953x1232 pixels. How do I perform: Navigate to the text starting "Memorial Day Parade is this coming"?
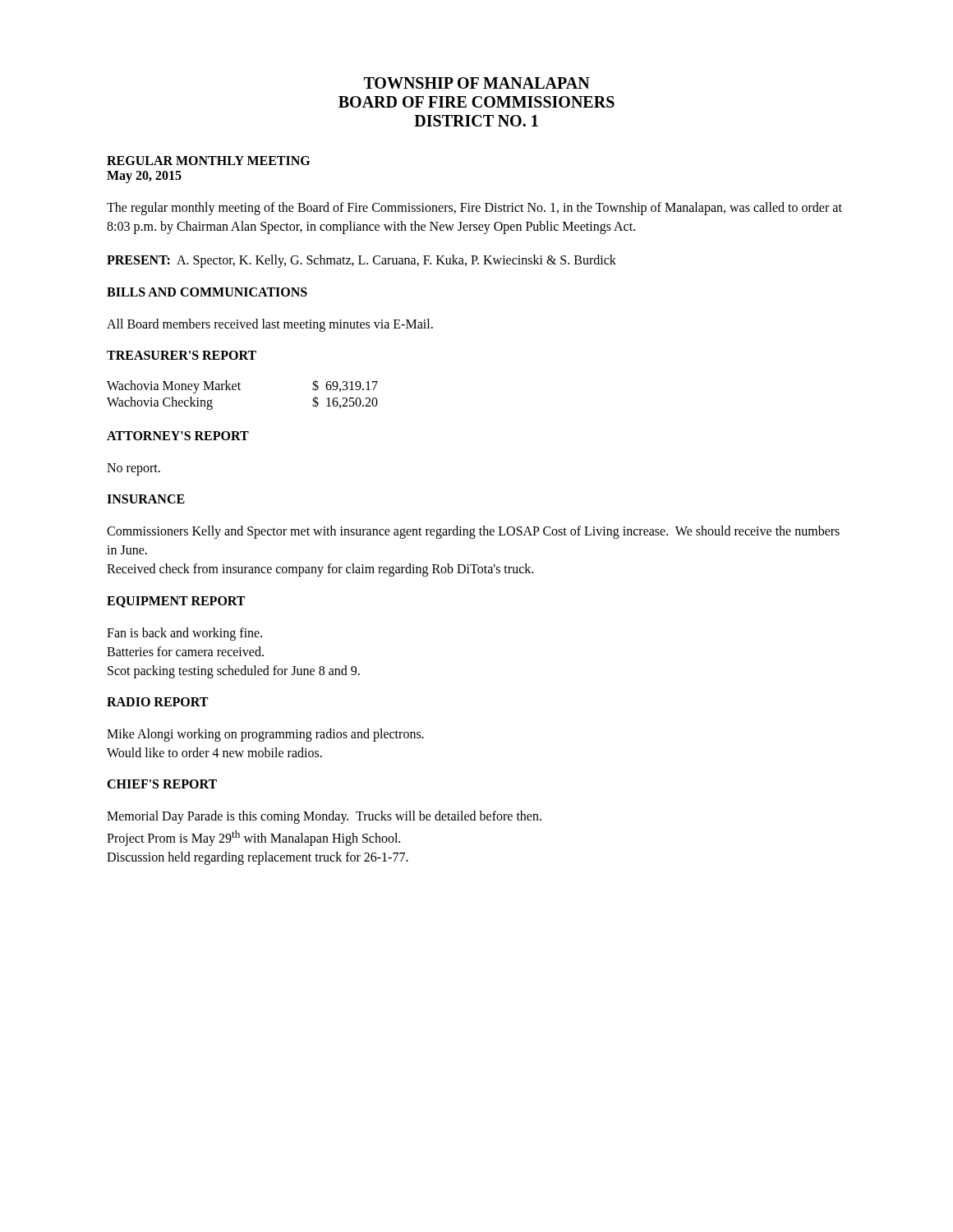(x=324, y=837)
